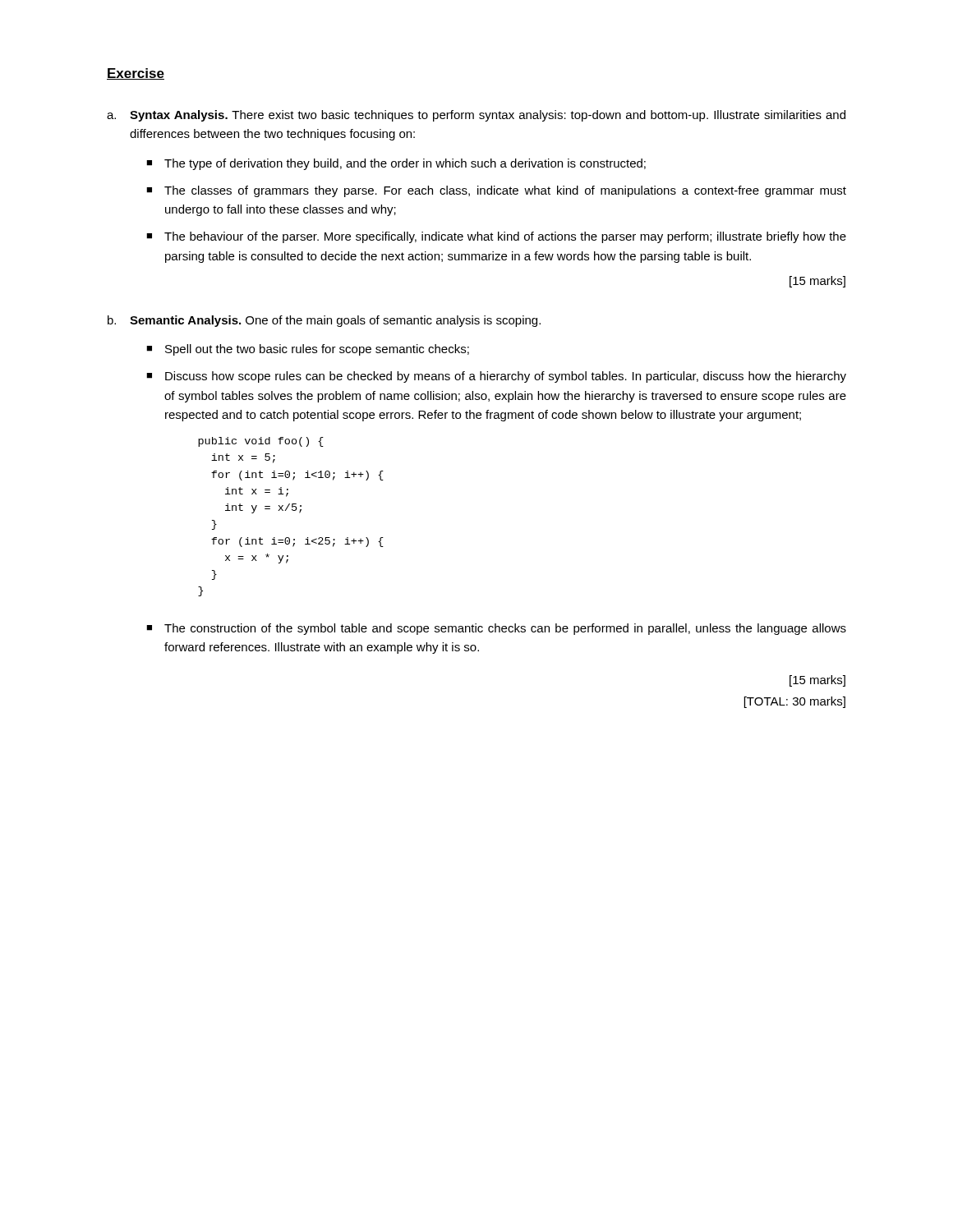Where is the passage that starts "■ The type"?
This screenshot has width=953, height=1232.
pyautogui.click(x=496, y=163)
